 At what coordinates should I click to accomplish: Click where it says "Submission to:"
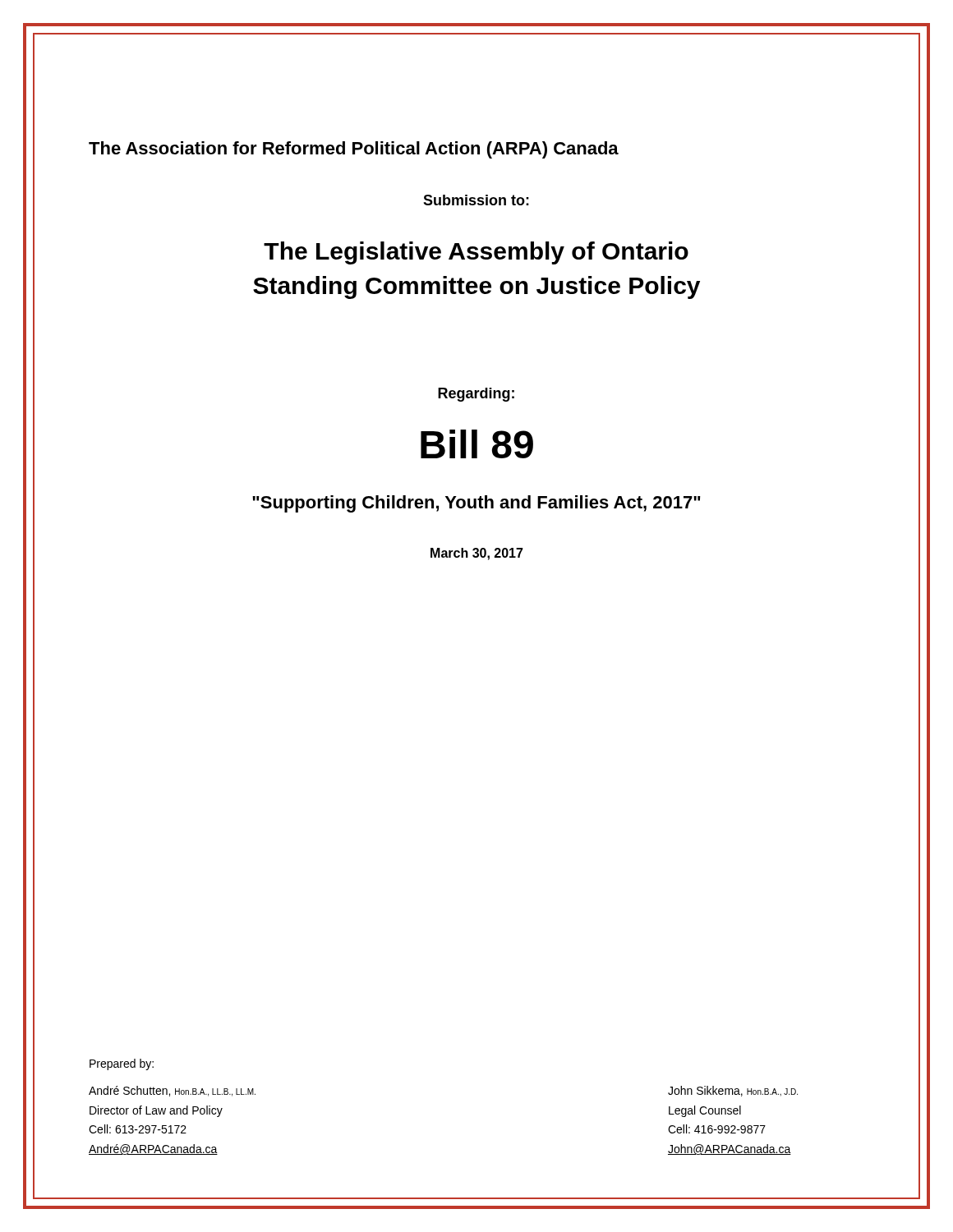tap(476, 200)
